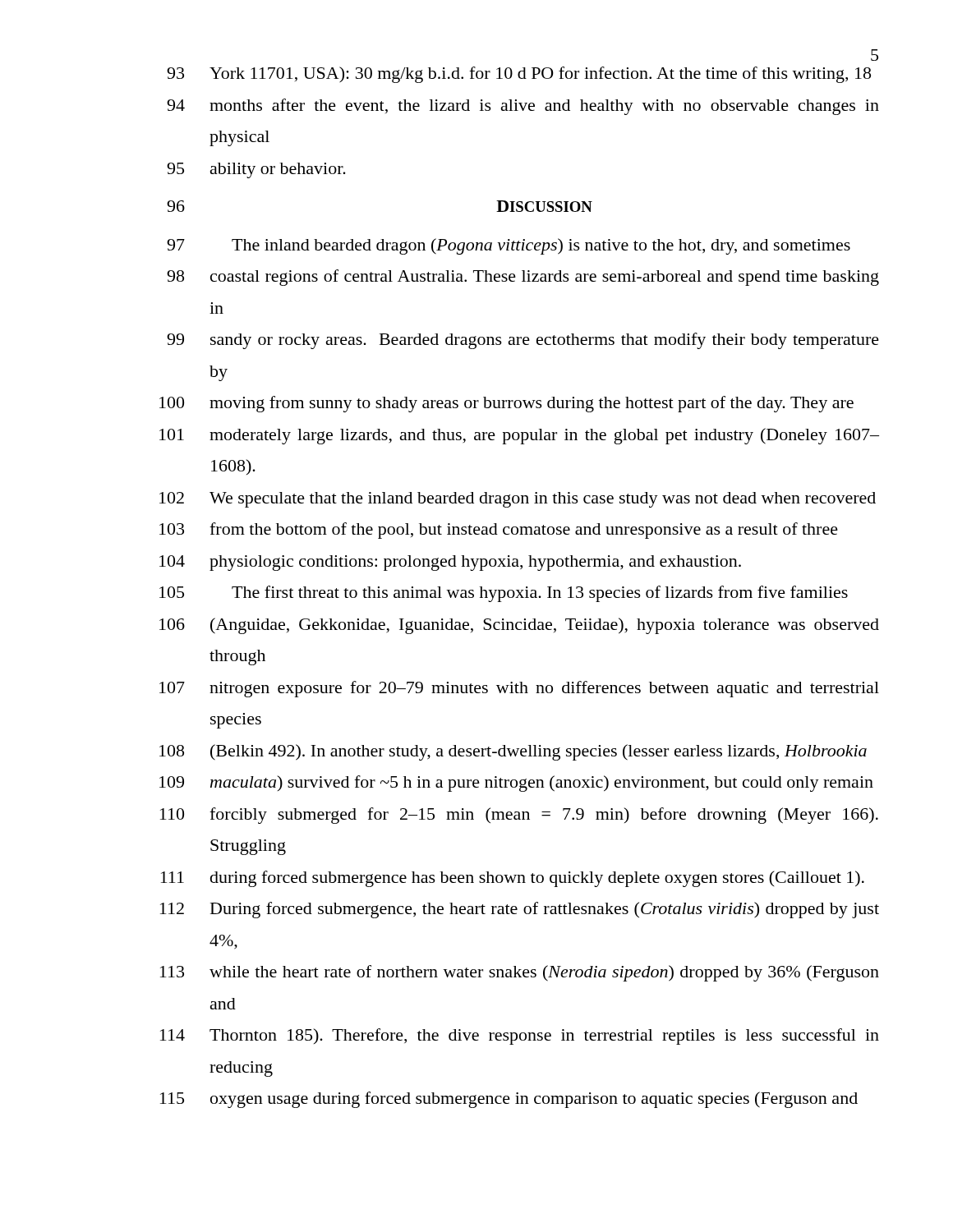The image size is (953, 1232).
Task: Navigate to the element starting "115 oxygen usage"
Action: tap(509, 1098)
